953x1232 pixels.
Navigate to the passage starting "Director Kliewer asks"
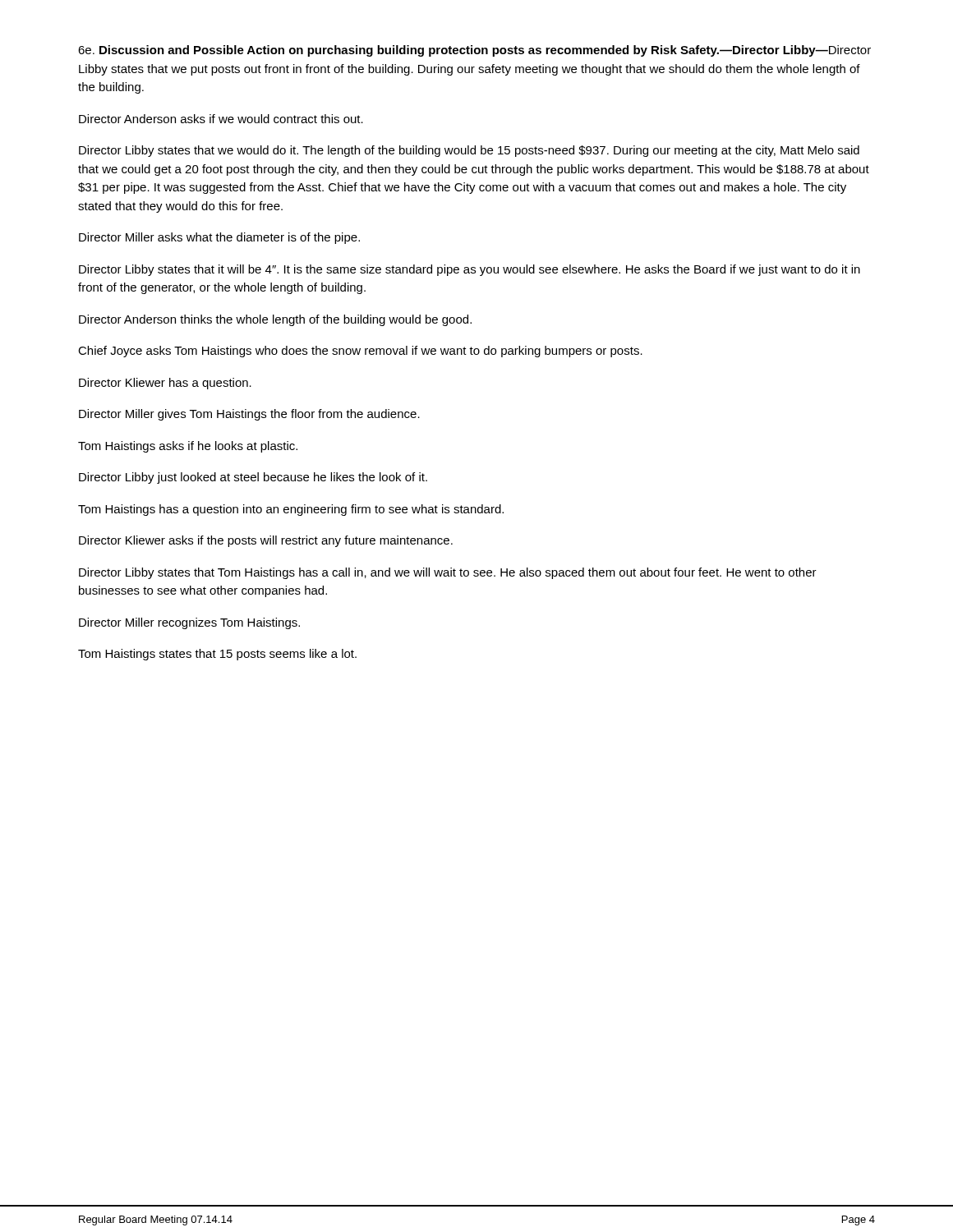[266, 540]
